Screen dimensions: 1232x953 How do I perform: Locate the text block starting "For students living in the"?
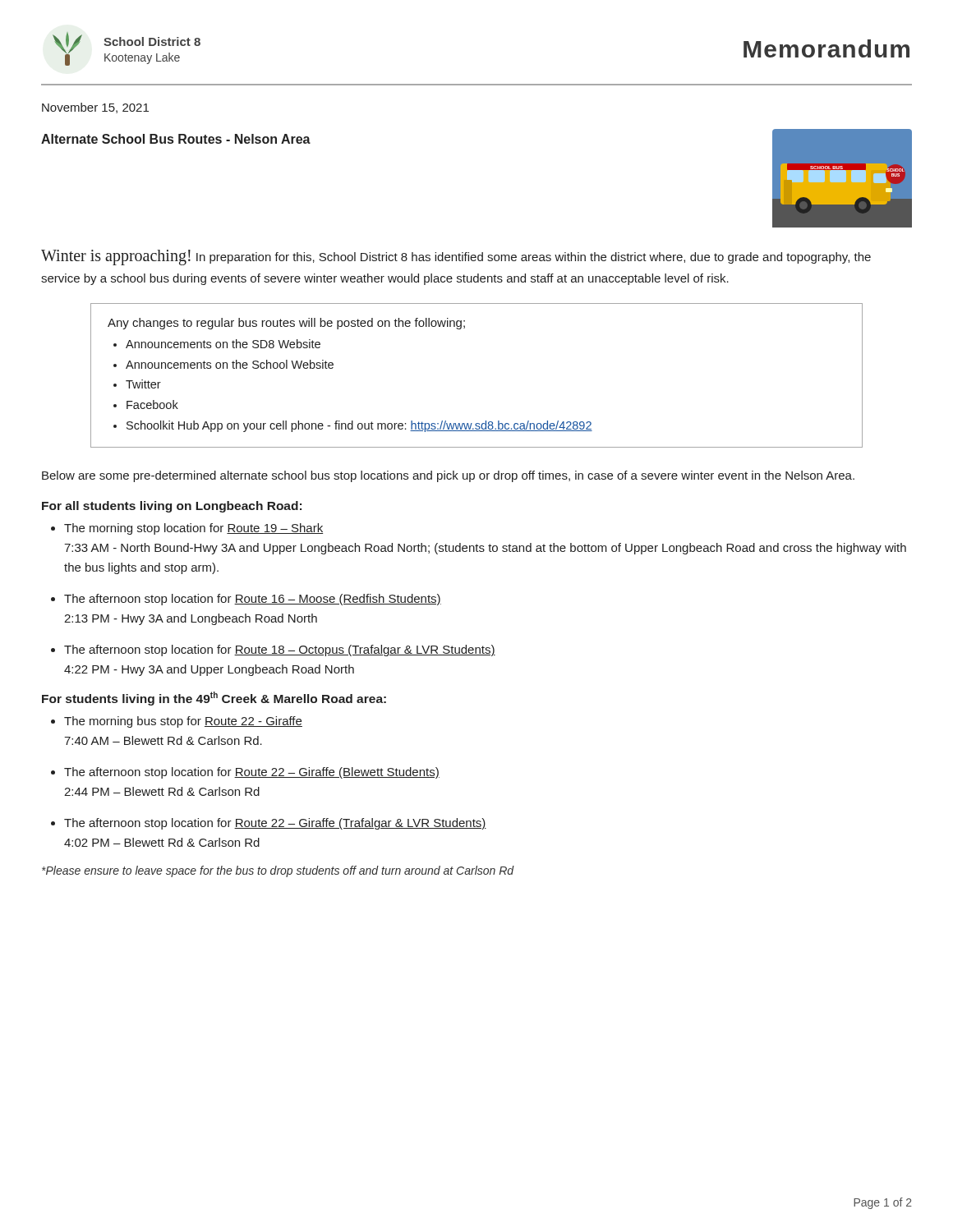[214, 698]
